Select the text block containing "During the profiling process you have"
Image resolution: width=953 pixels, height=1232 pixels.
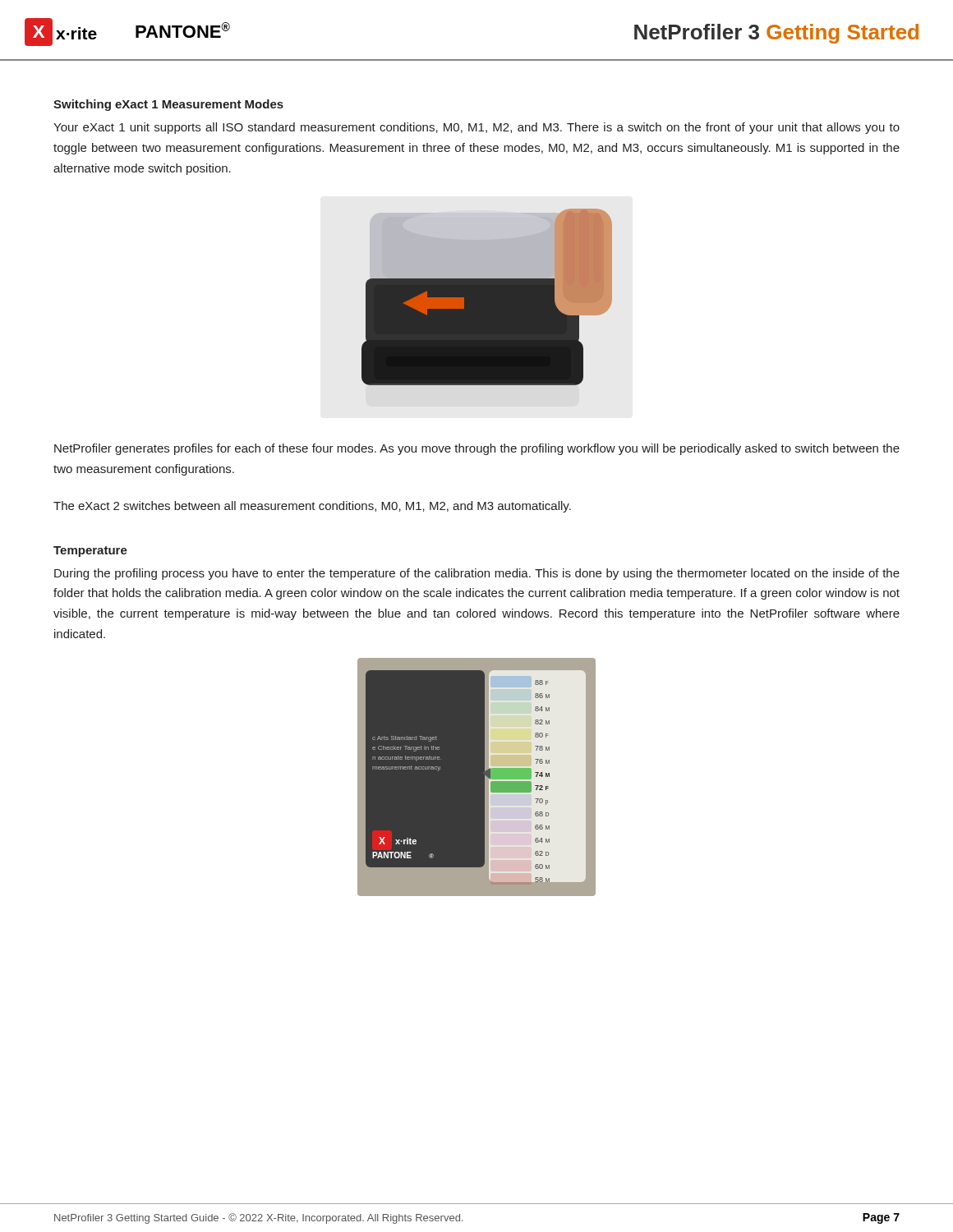[476, 603]
